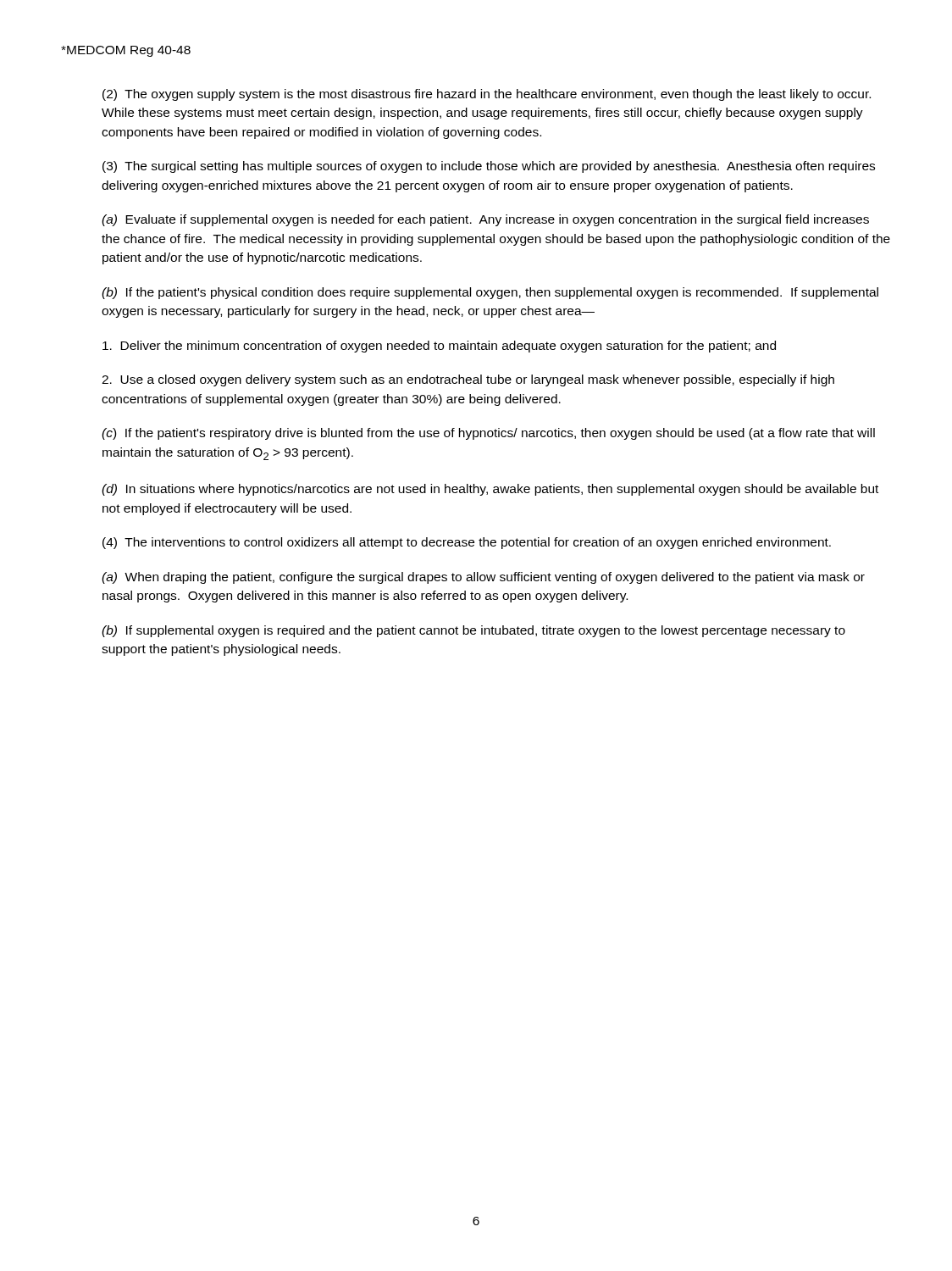Image resolution: width=952 pixels, height=1271 pixels.
Task: Point to the passage starting "(2) The oxygen"
Action: coord(489,113)
